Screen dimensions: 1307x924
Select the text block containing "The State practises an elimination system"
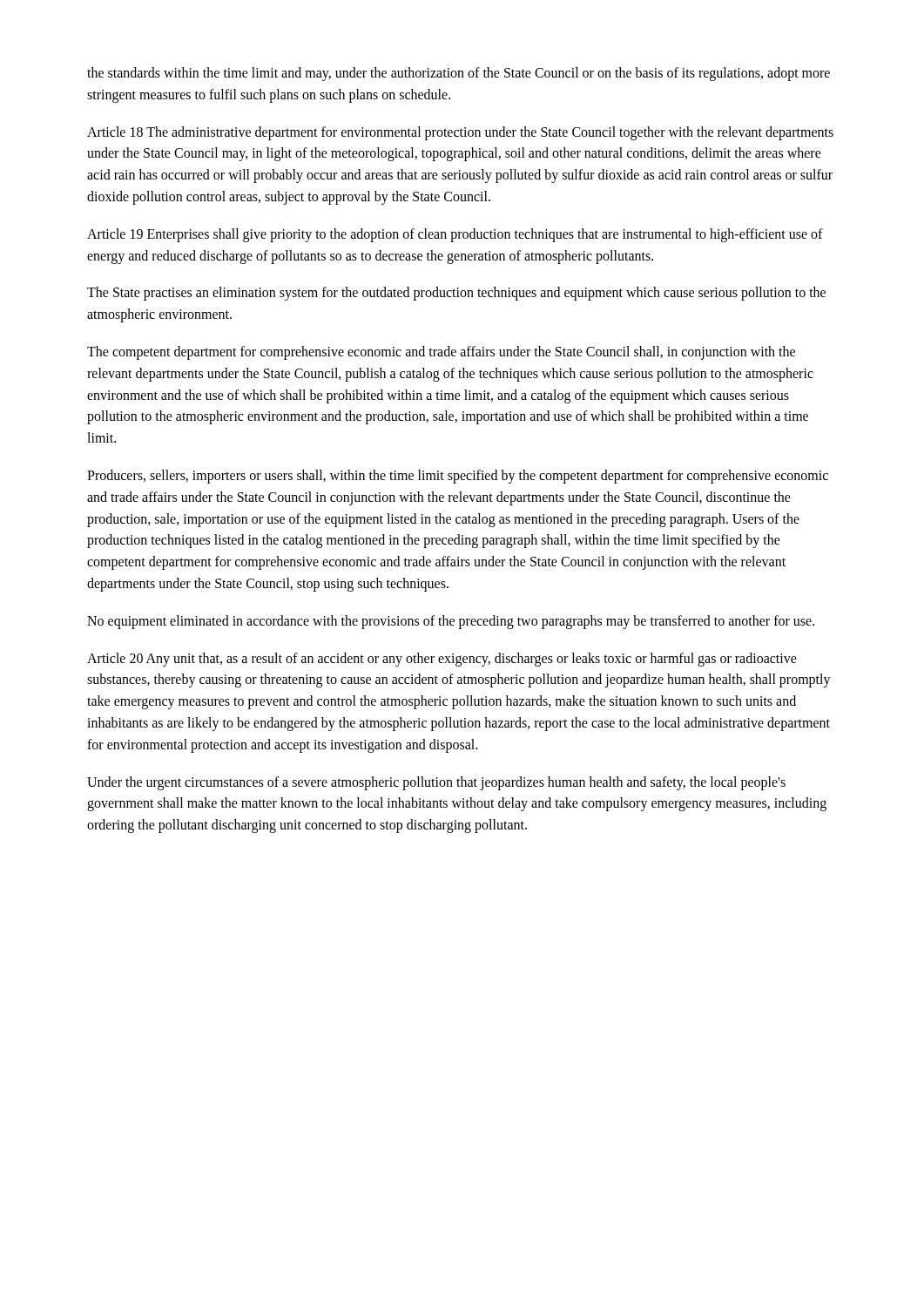click(457, 303)
